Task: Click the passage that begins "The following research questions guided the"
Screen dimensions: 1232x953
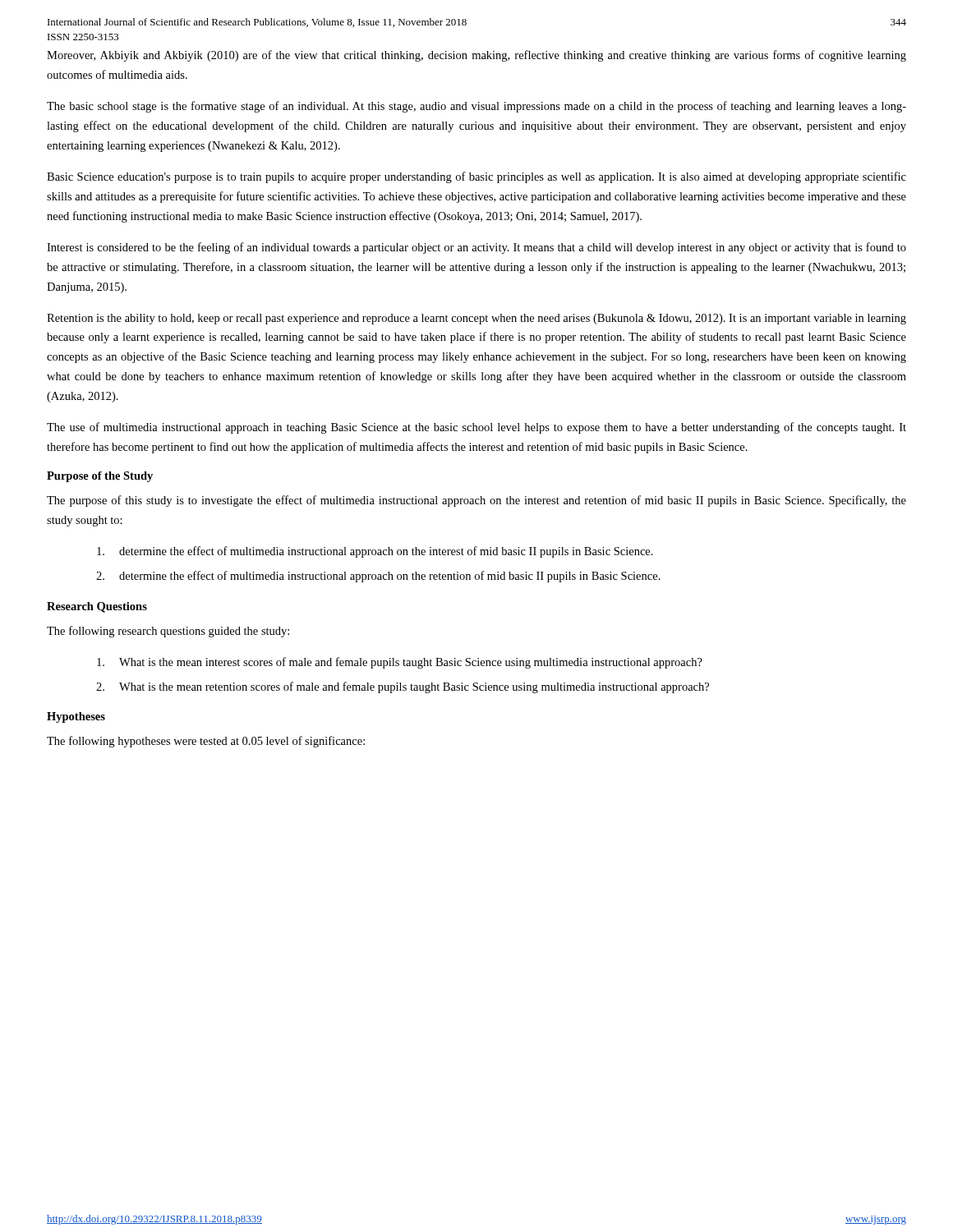Action: [x=169, y=630]
